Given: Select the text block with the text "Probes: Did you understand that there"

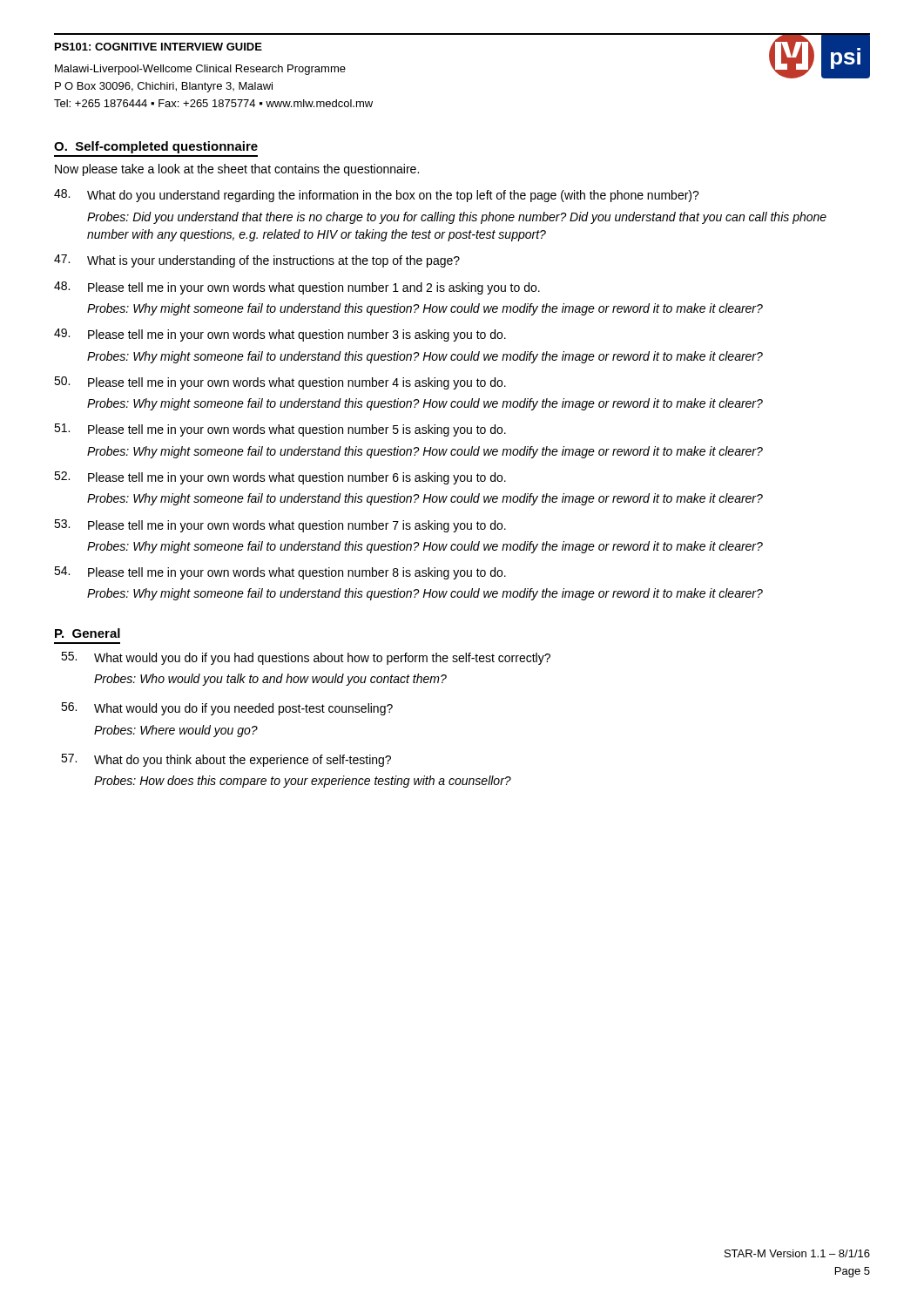Looking at the screenshot, I should [x=457, y=226].
